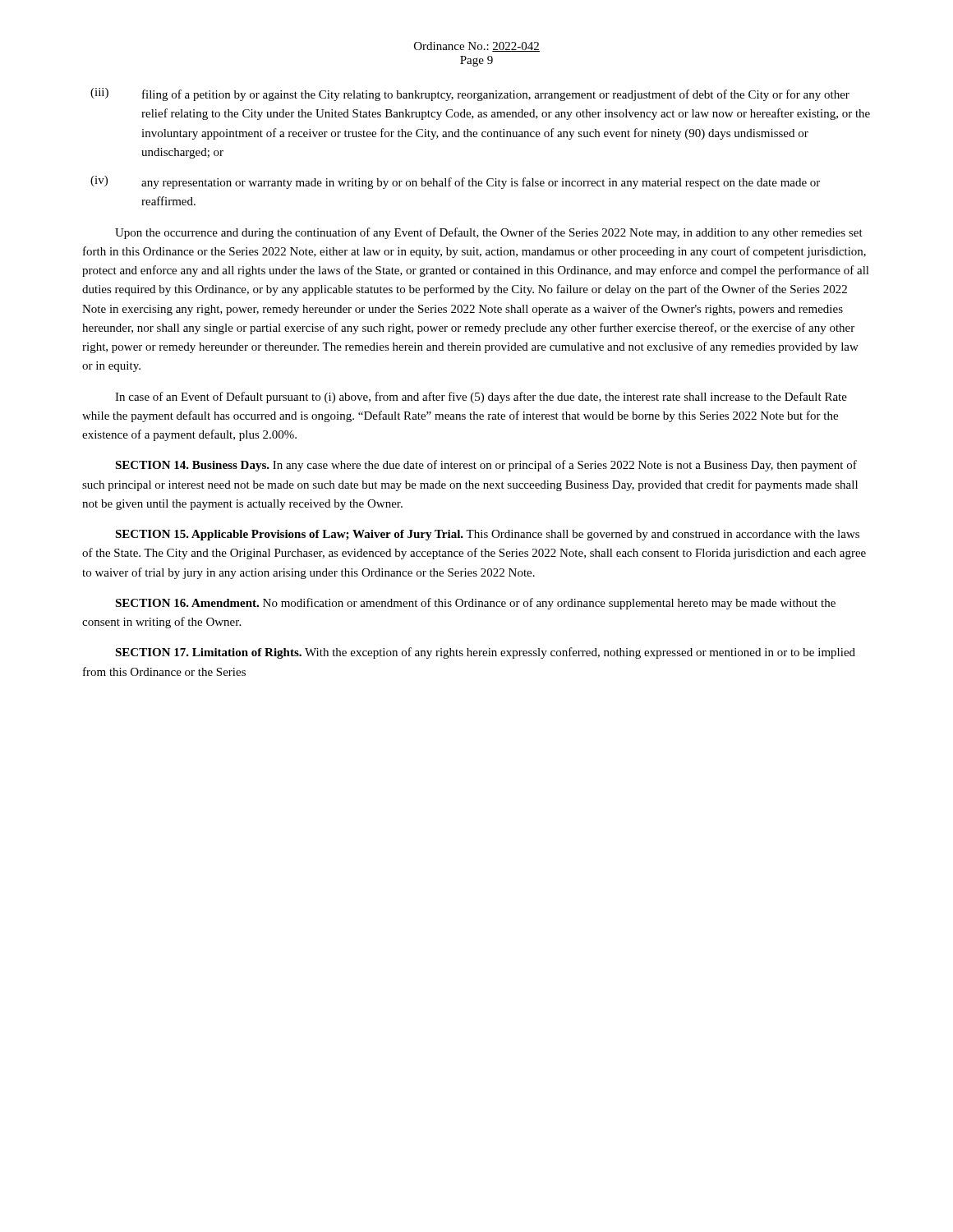
Task: Click on the text starting "Upon the occurrence and"
Action: 476,299
